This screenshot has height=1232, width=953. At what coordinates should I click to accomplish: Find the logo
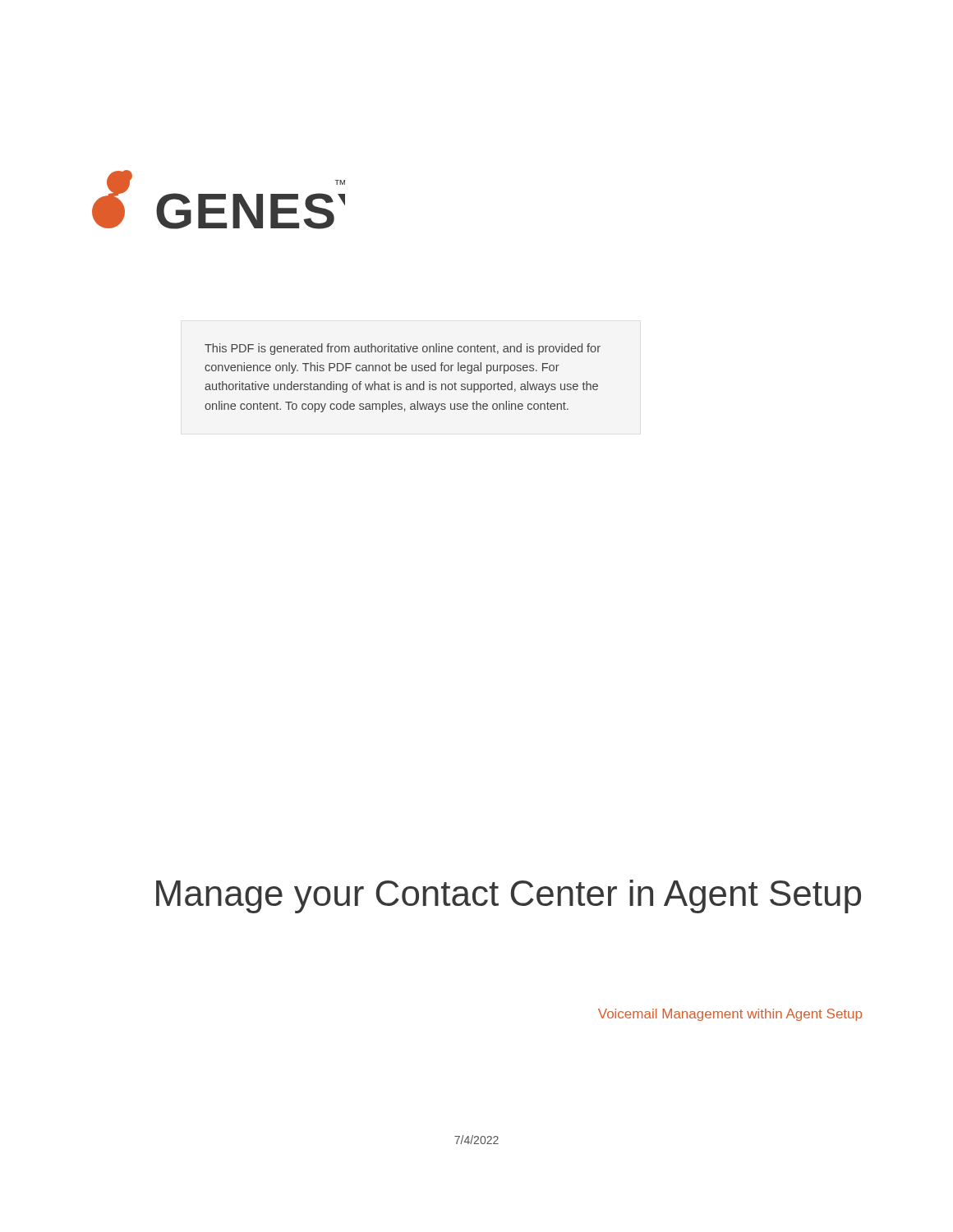click(218, 214)
